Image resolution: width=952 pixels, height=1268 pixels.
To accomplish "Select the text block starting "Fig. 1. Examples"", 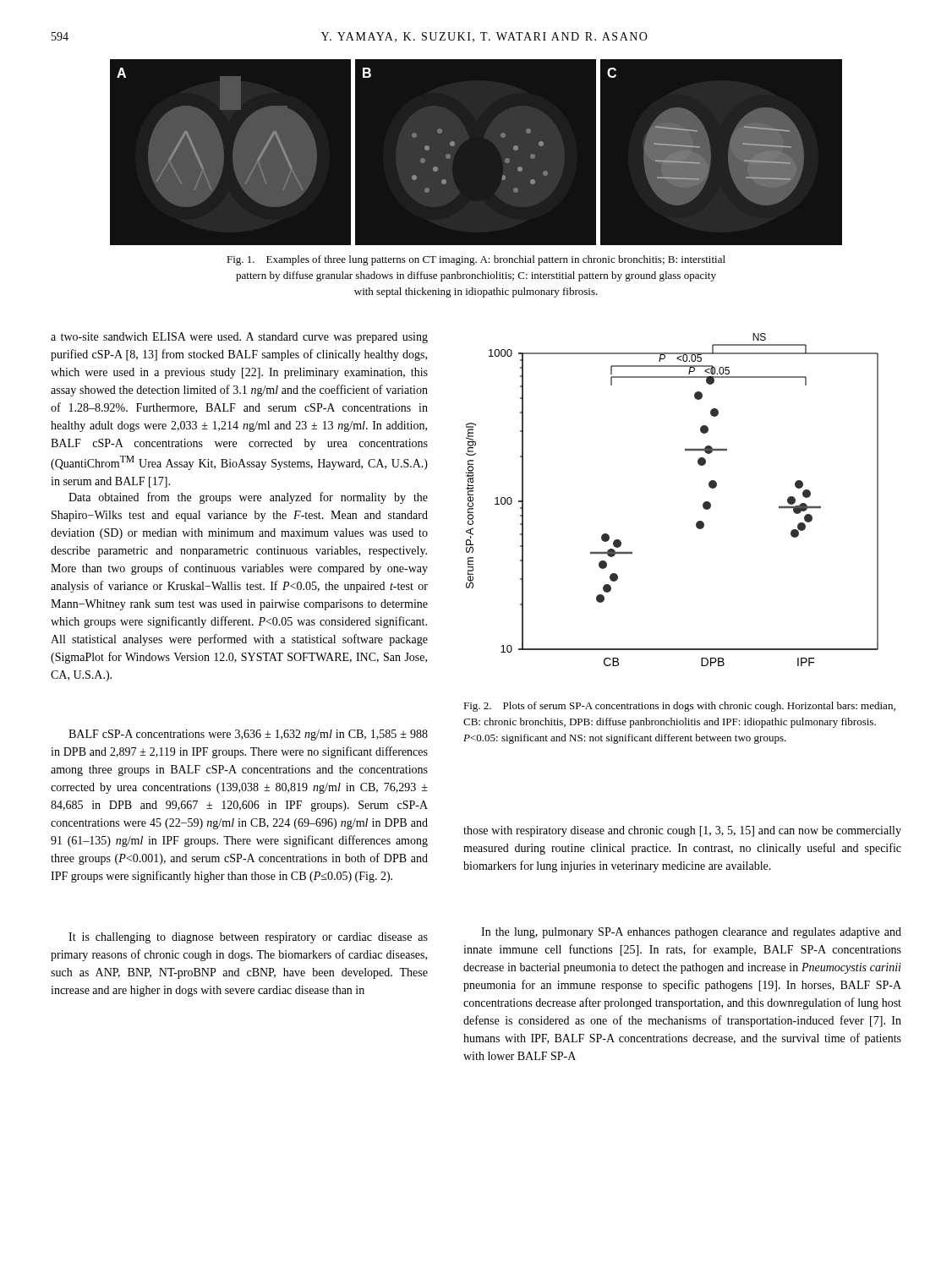I will tap(476, 275).
